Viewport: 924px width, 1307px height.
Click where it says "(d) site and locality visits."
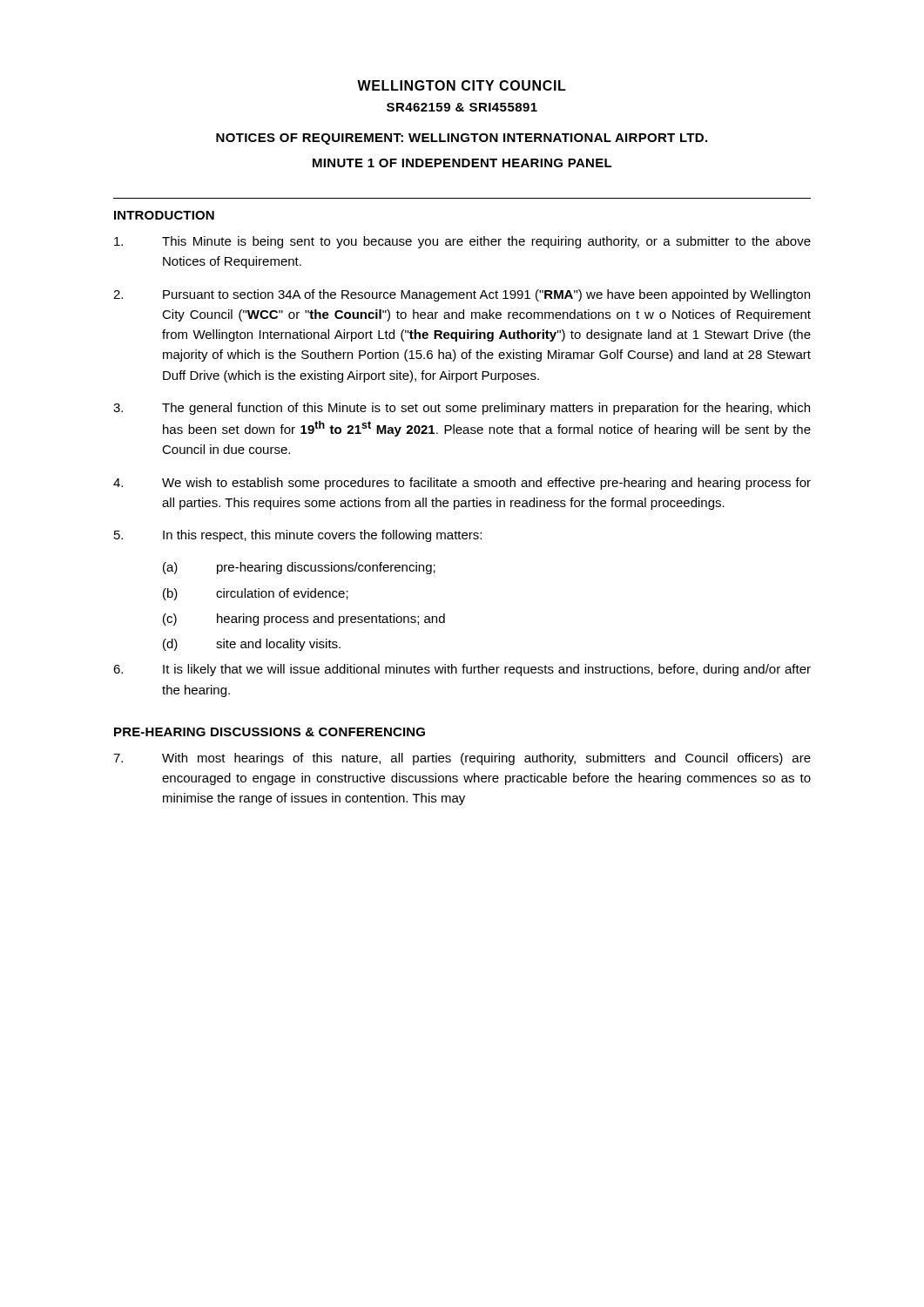click(252, 645)
